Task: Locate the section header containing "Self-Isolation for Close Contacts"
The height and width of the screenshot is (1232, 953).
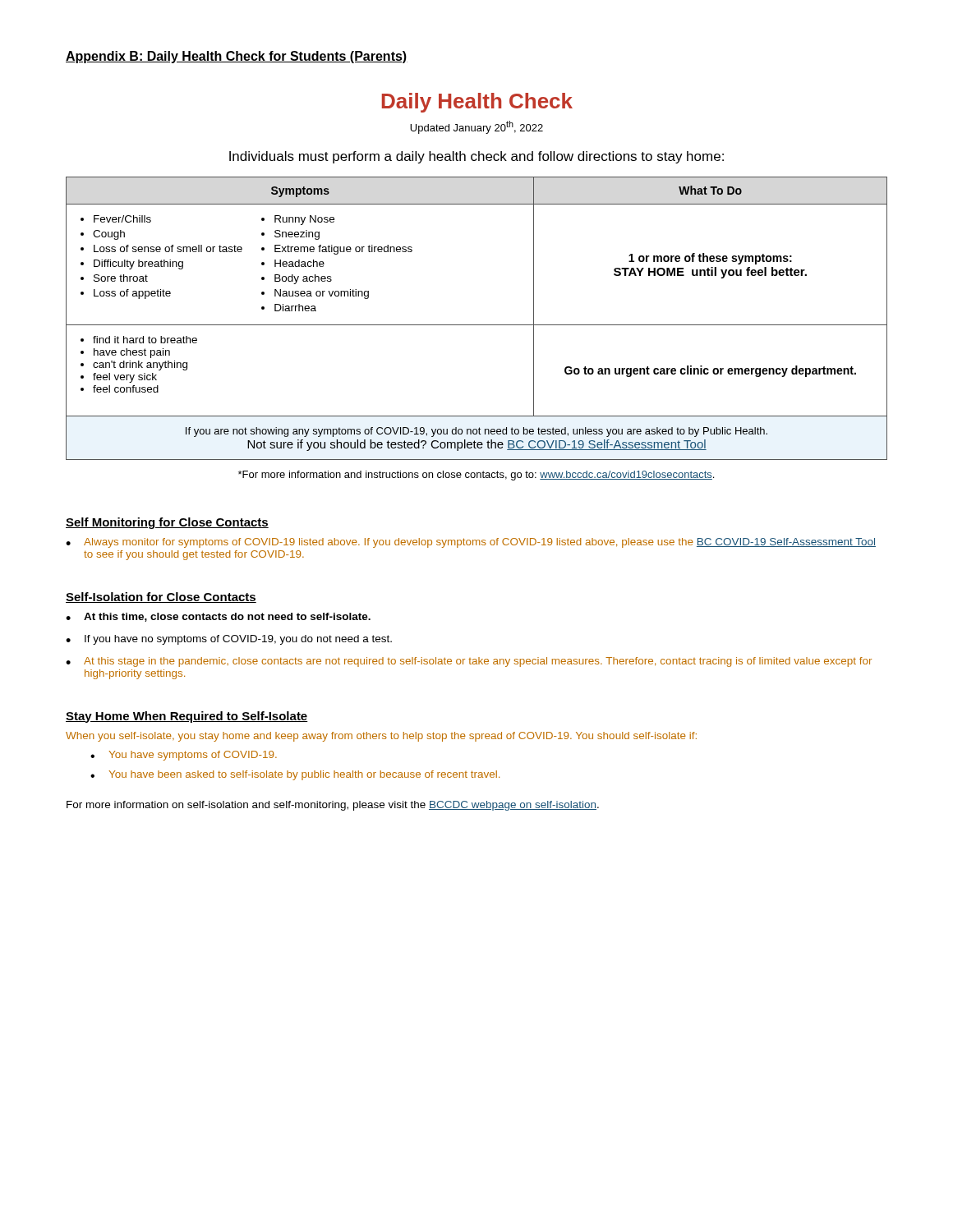Action: click(x=161, y=597)
